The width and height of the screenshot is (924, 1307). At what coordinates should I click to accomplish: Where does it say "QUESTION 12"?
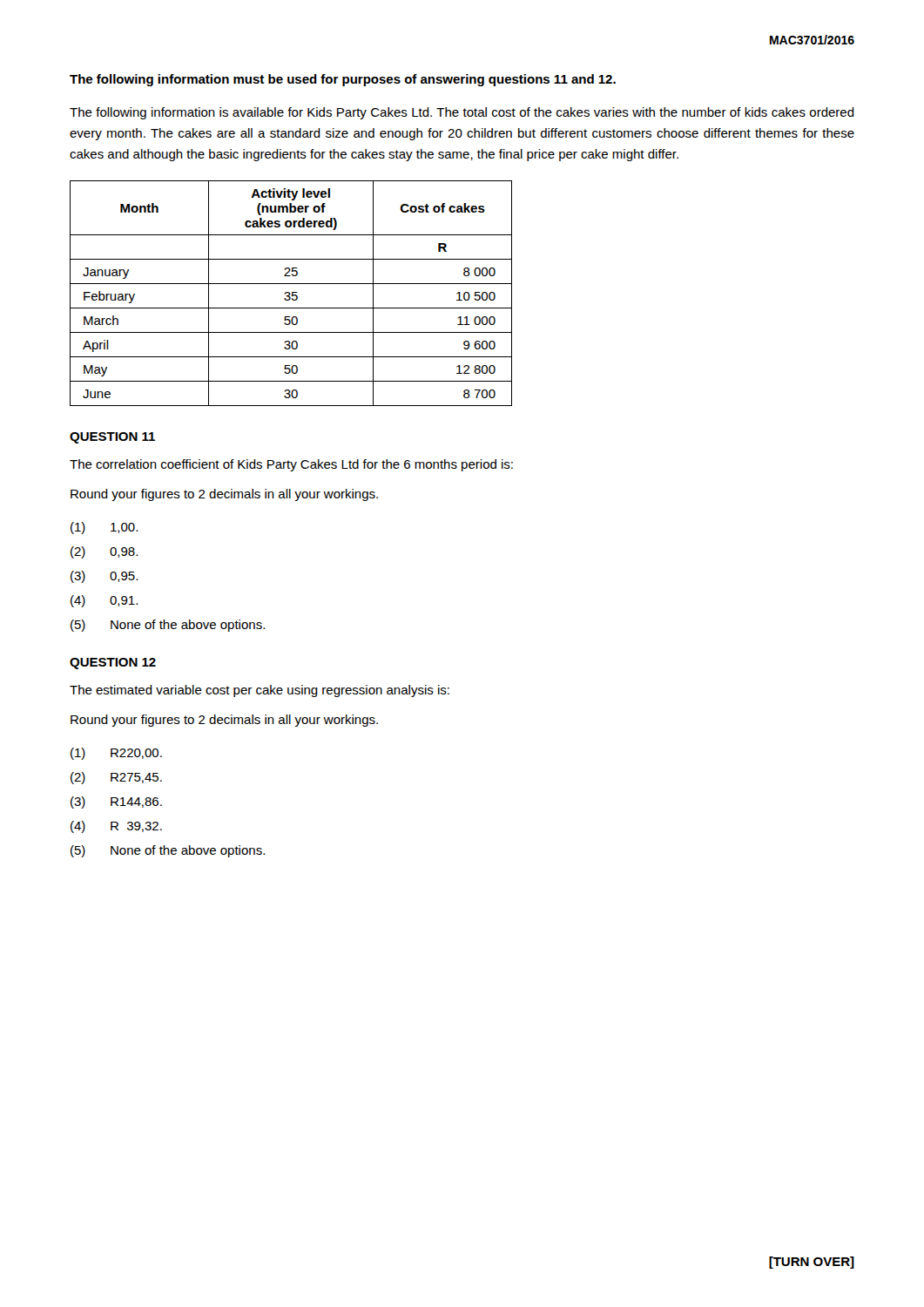[113, 661]
